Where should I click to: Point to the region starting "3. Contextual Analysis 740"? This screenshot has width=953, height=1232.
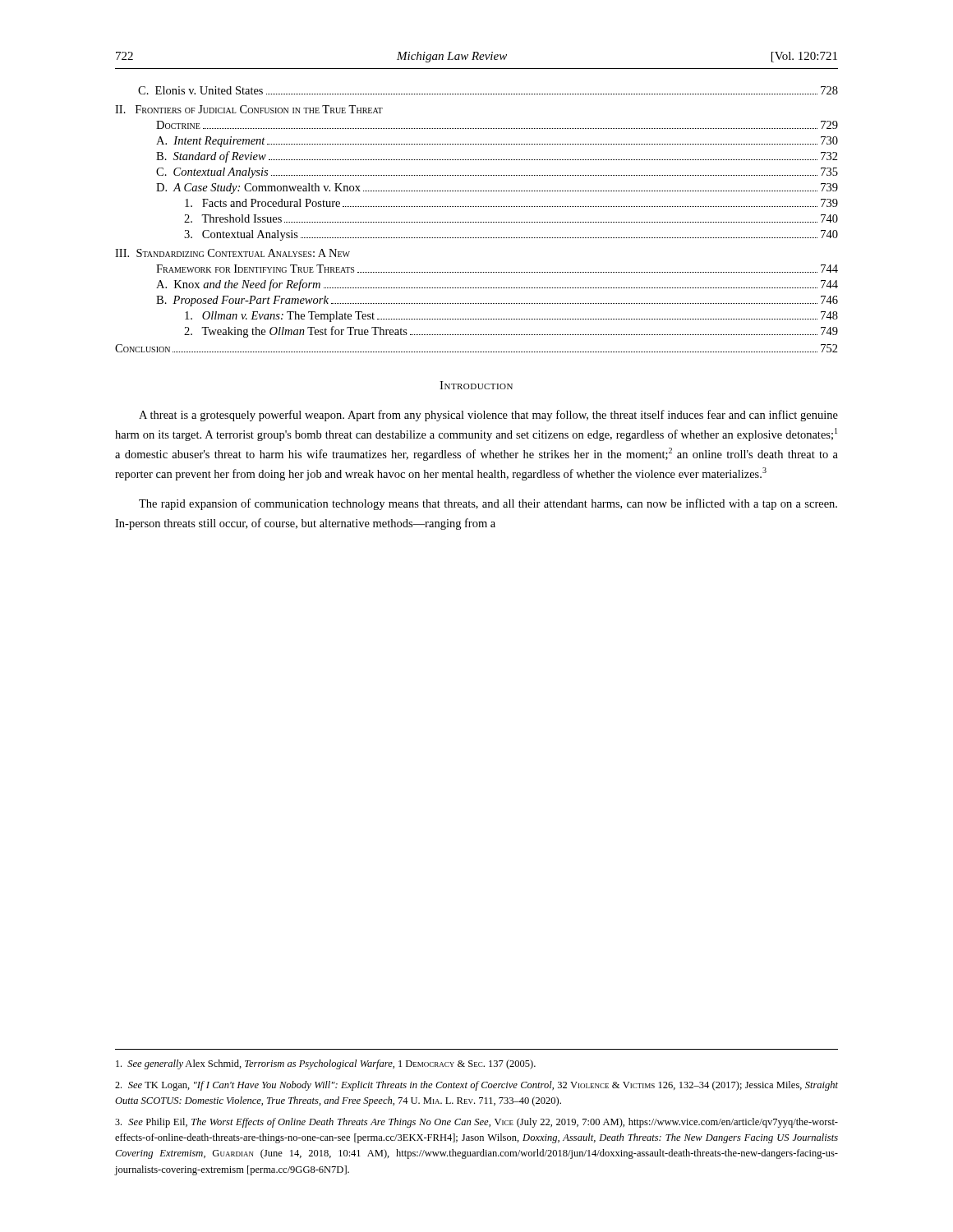pyautogui.click(x=511, y=235)
